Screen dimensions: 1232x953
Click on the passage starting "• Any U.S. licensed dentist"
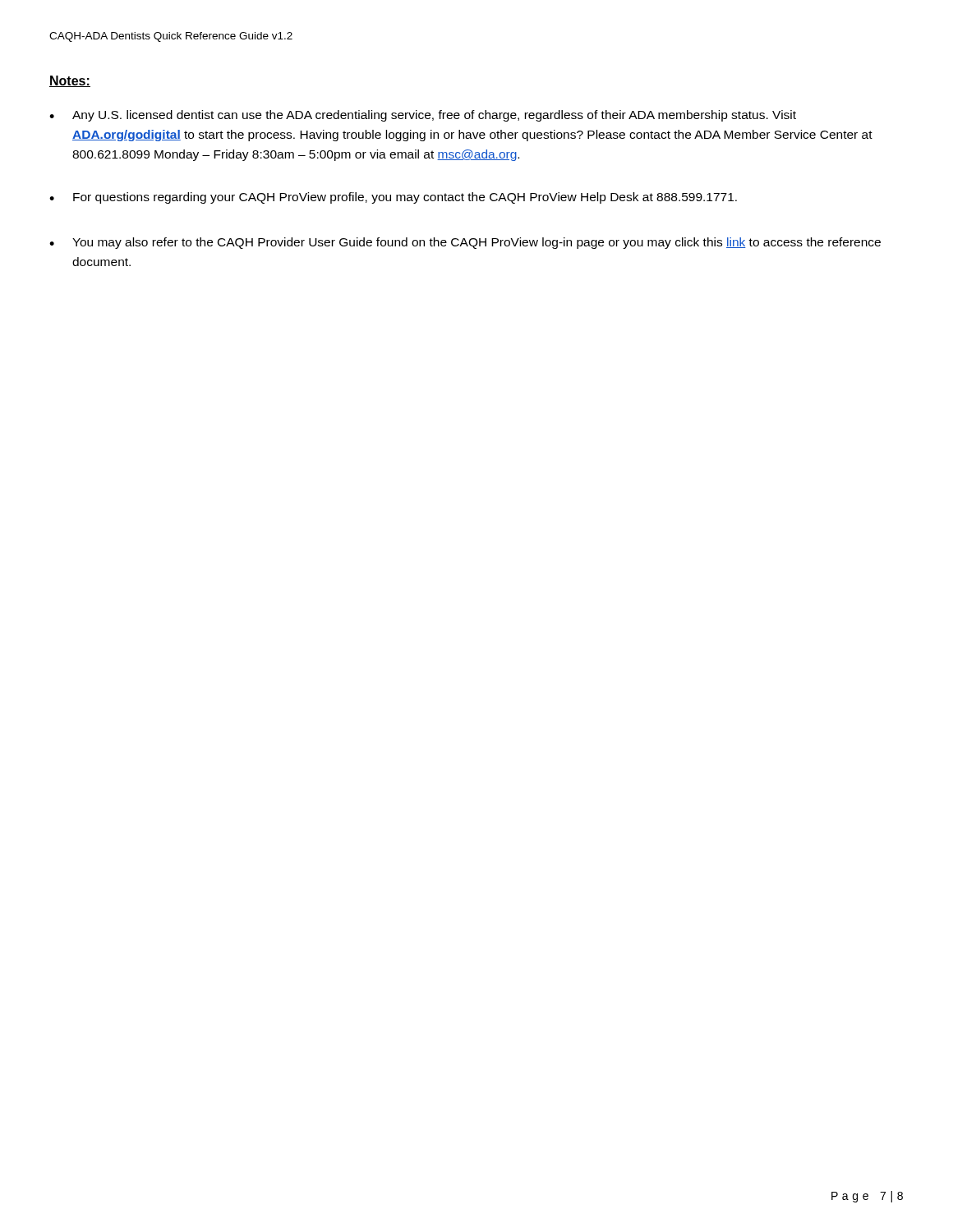476,135
